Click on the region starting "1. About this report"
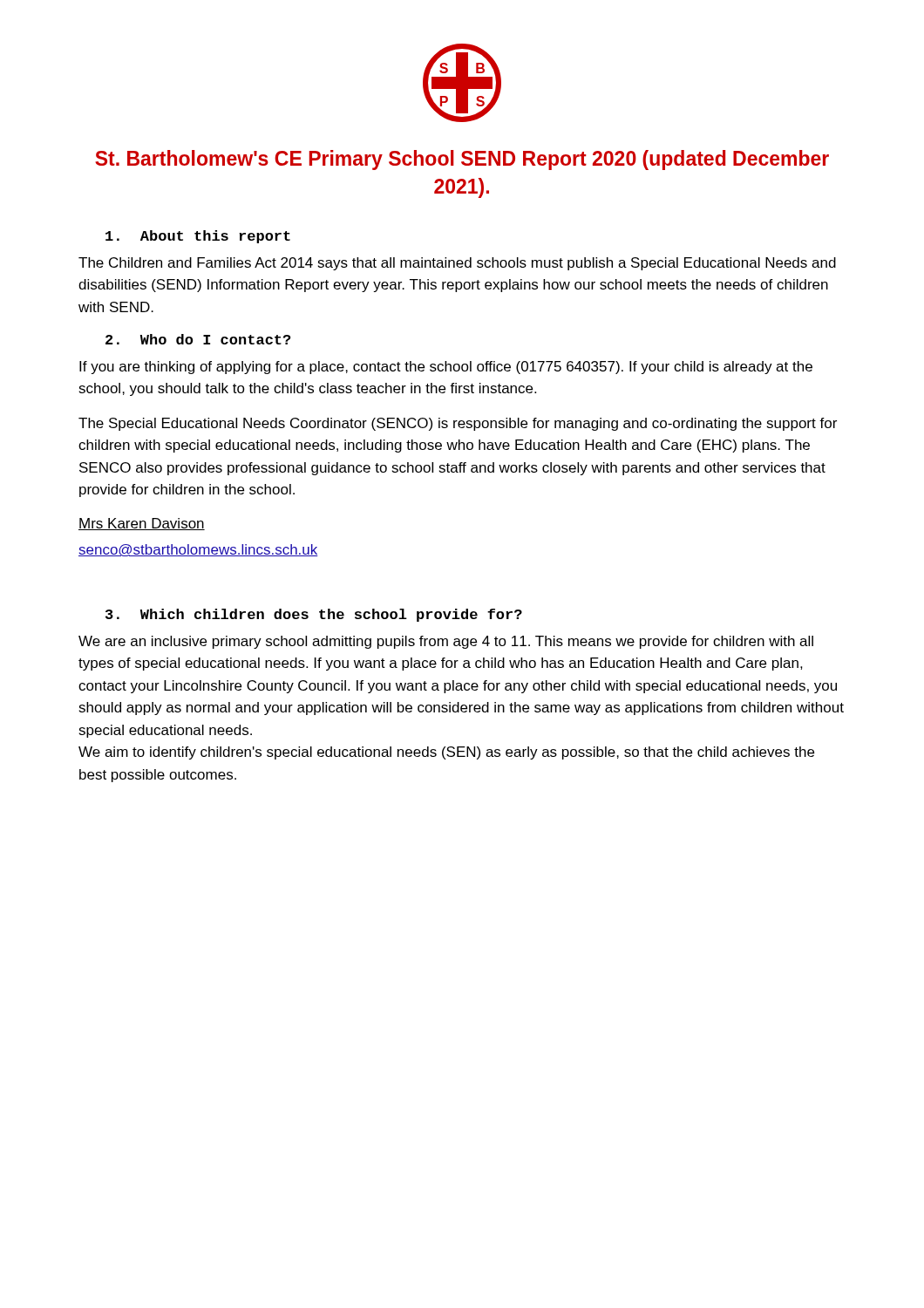This screenshot has width=924, height=1308. click(198, 237)
